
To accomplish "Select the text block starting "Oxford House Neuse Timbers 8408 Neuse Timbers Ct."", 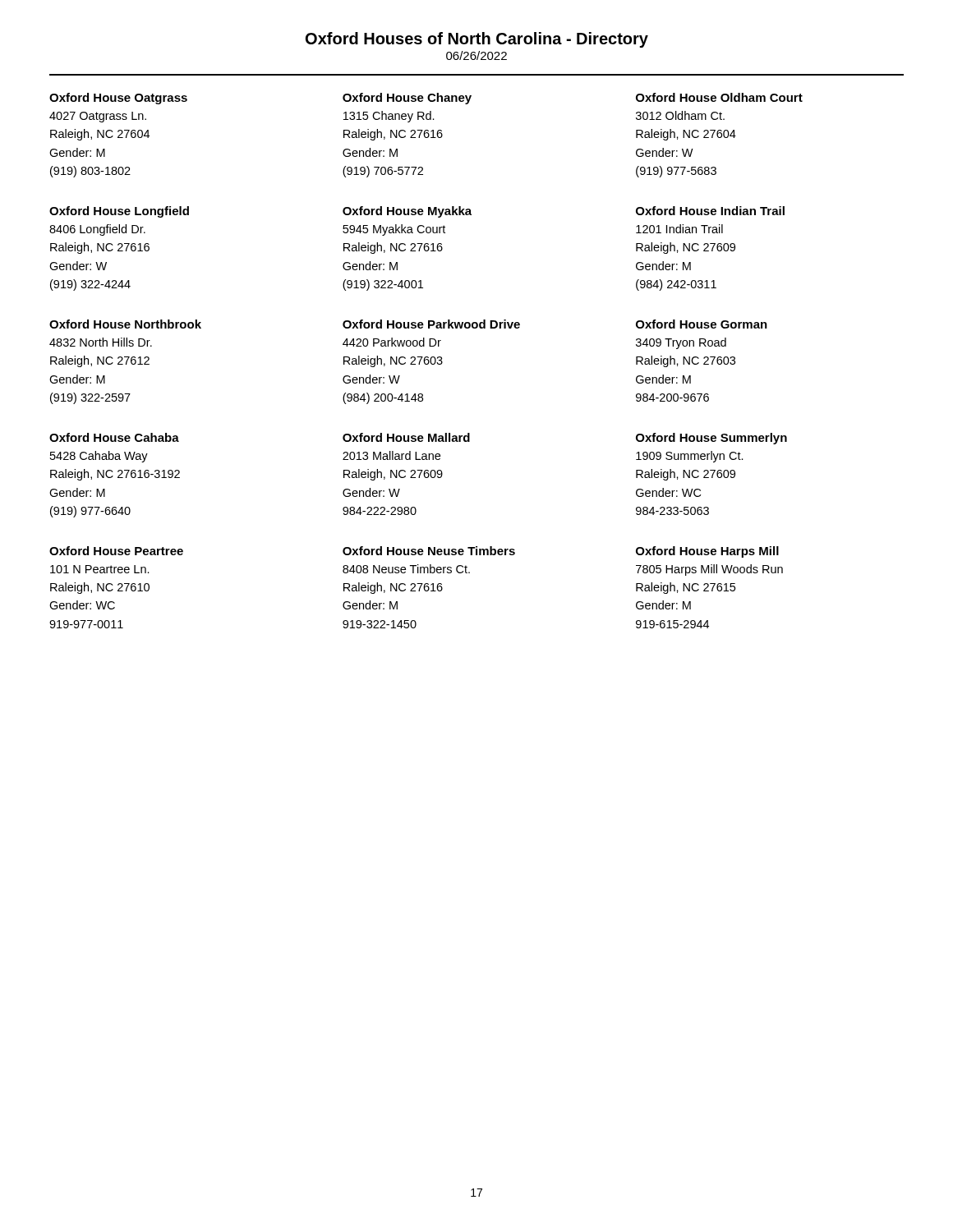I will pos(429,551).
